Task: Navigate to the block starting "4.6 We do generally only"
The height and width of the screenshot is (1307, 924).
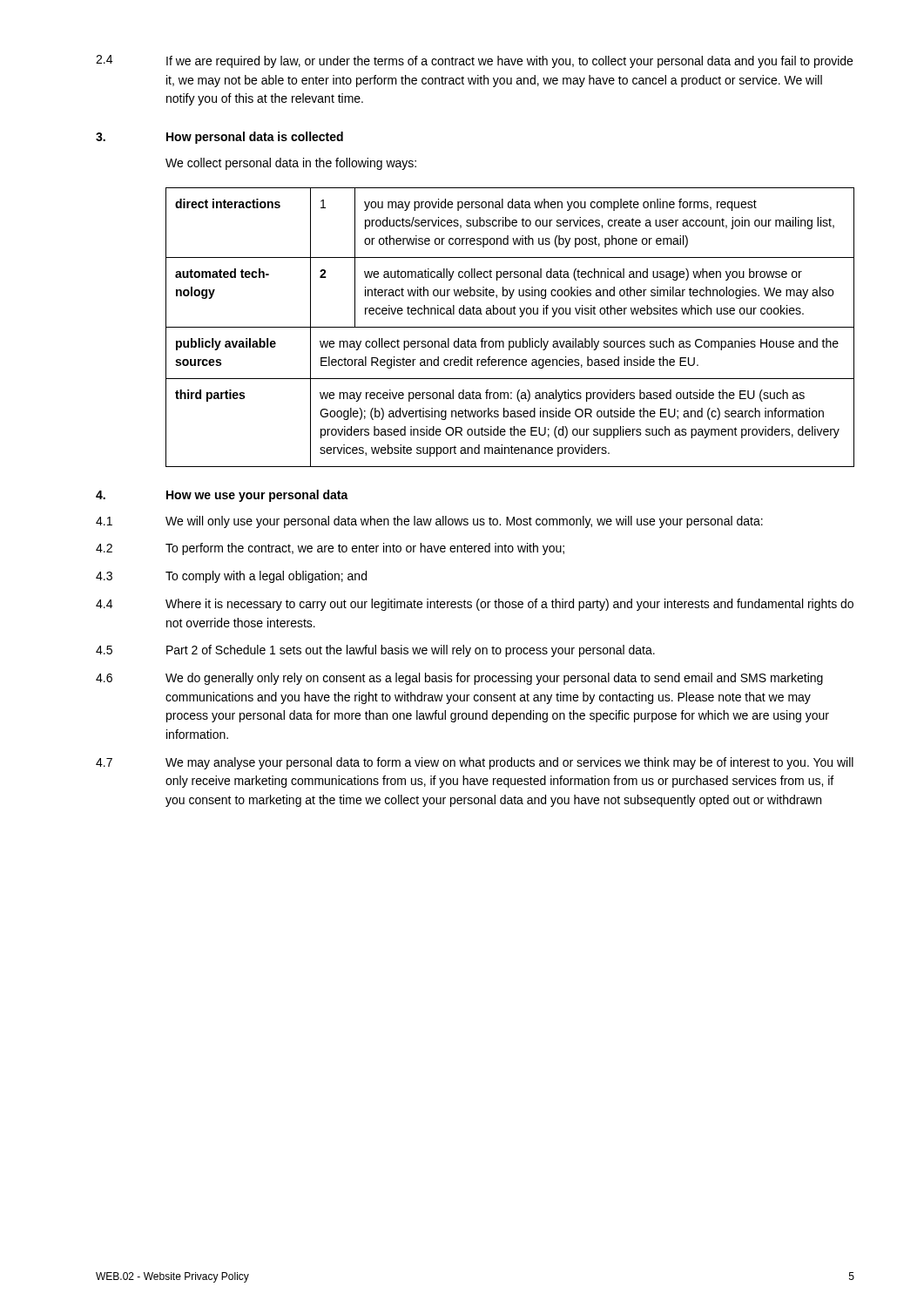Action: (x=475, y=707)
